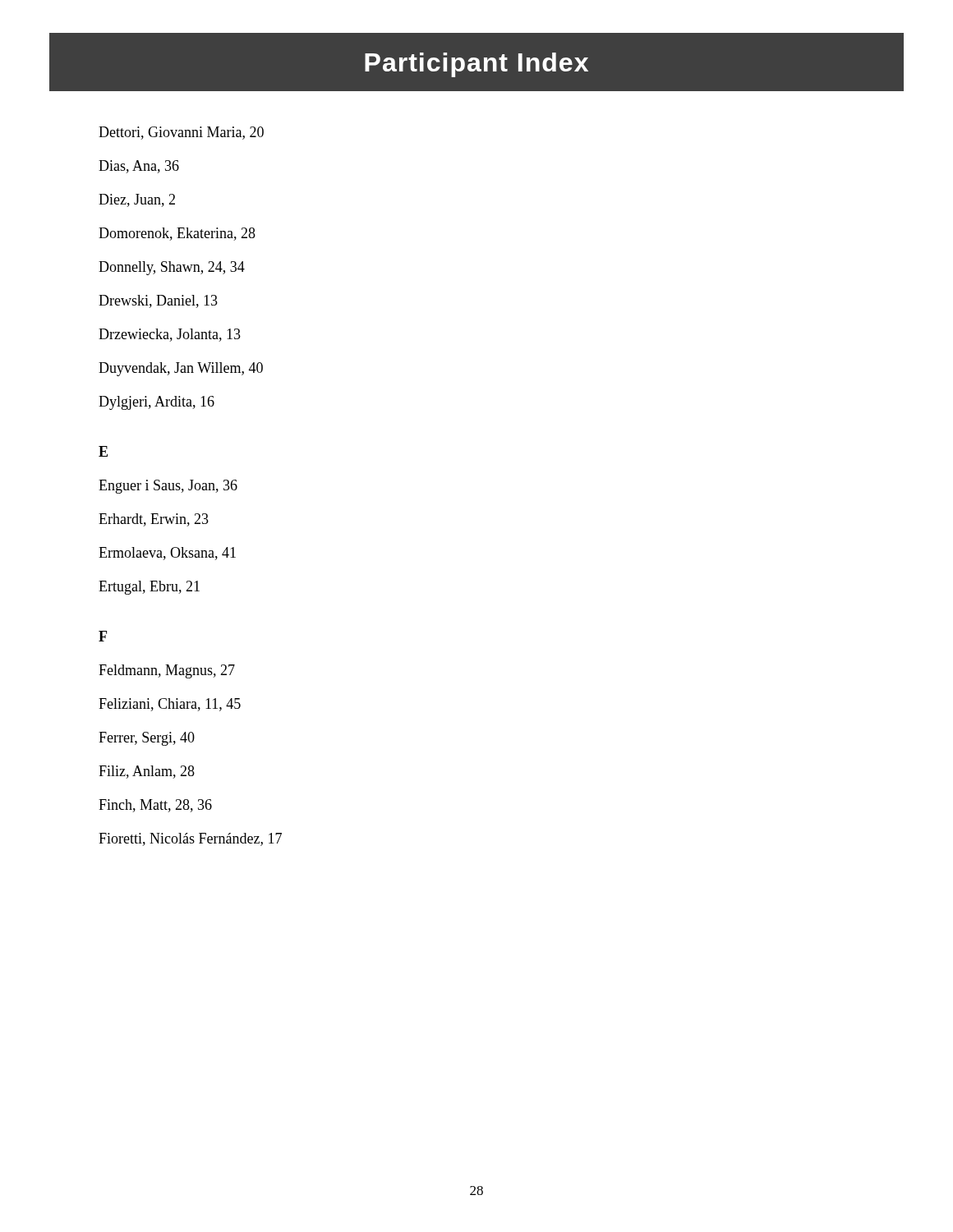Find the list item that says "Duyvendak, Jan Willem, 40"

[181, 368]
